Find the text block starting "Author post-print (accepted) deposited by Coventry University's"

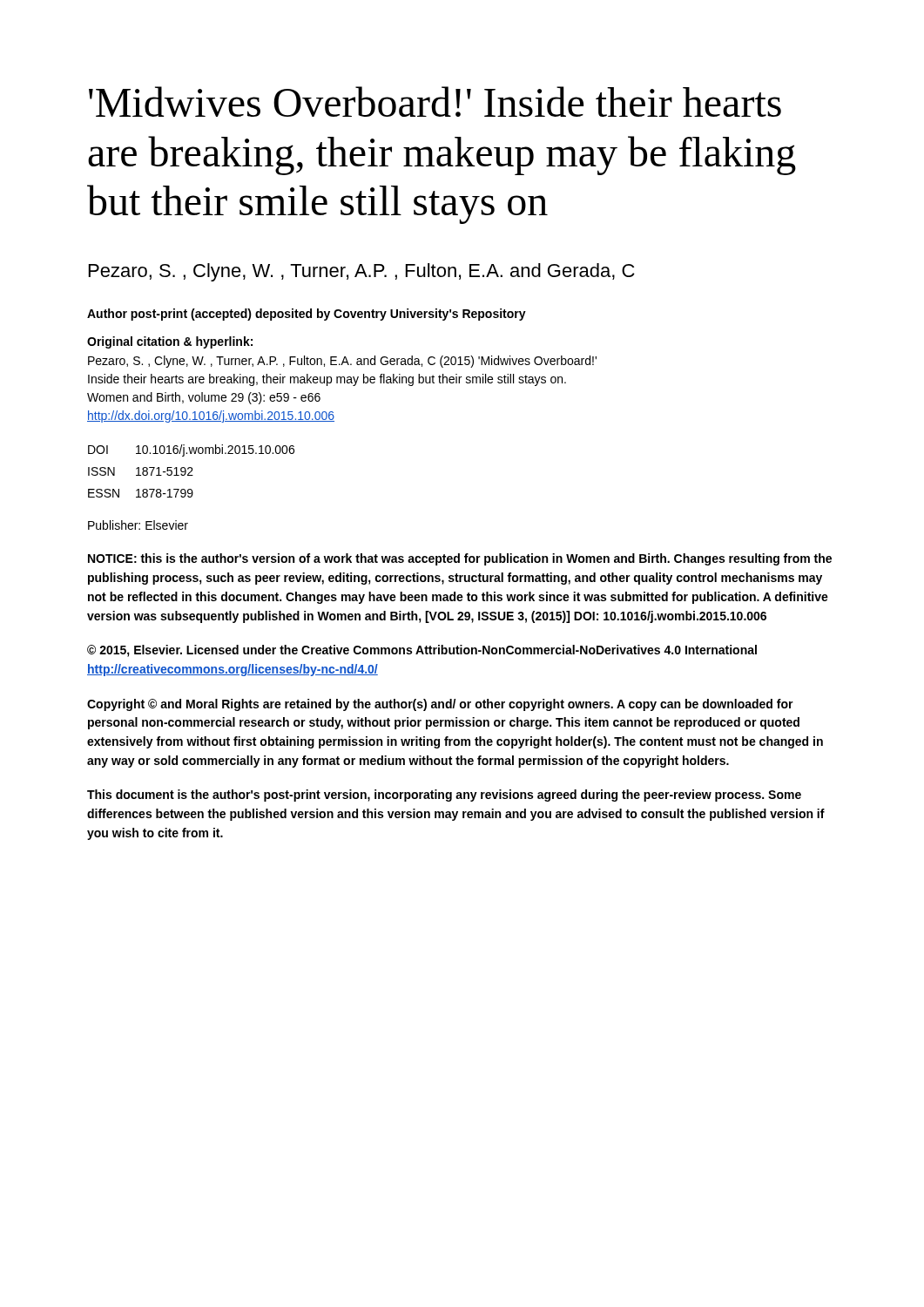462,314
